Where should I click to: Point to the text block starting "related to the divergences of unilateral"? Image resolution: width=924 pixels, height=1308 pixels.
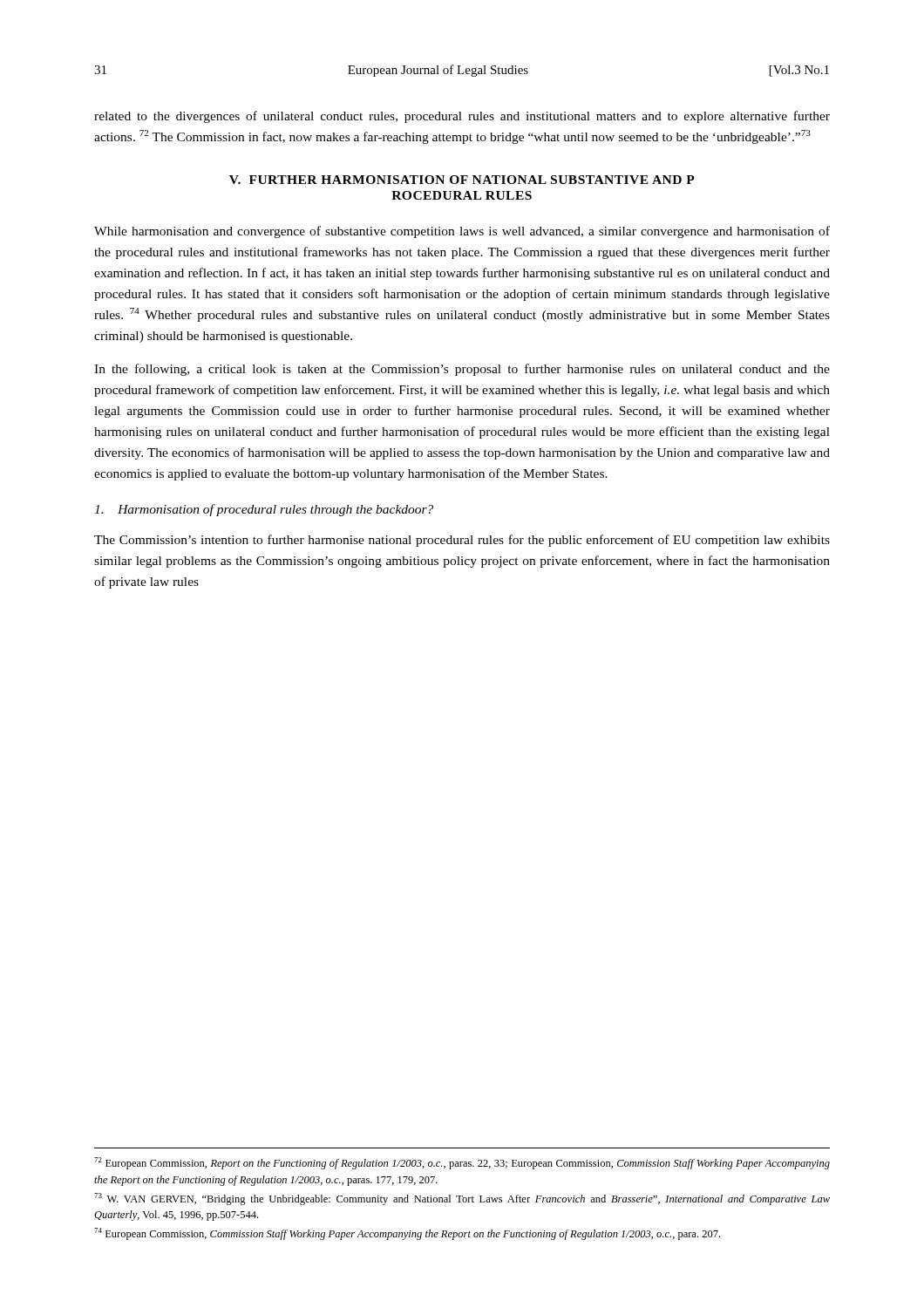[462, 126]
